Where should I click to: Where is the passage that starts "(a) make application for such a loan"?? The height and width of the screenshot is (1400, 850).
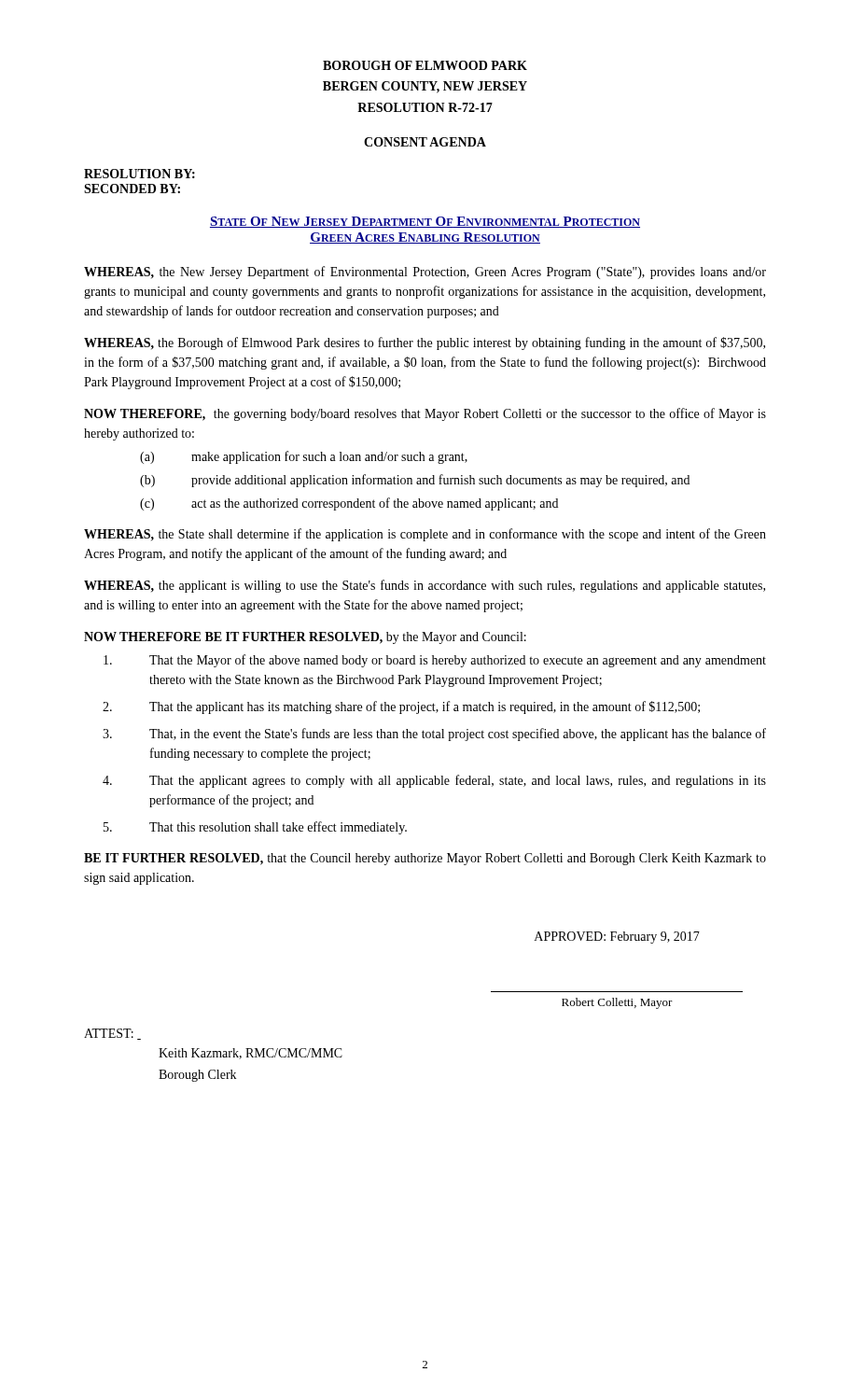[425, 457]
